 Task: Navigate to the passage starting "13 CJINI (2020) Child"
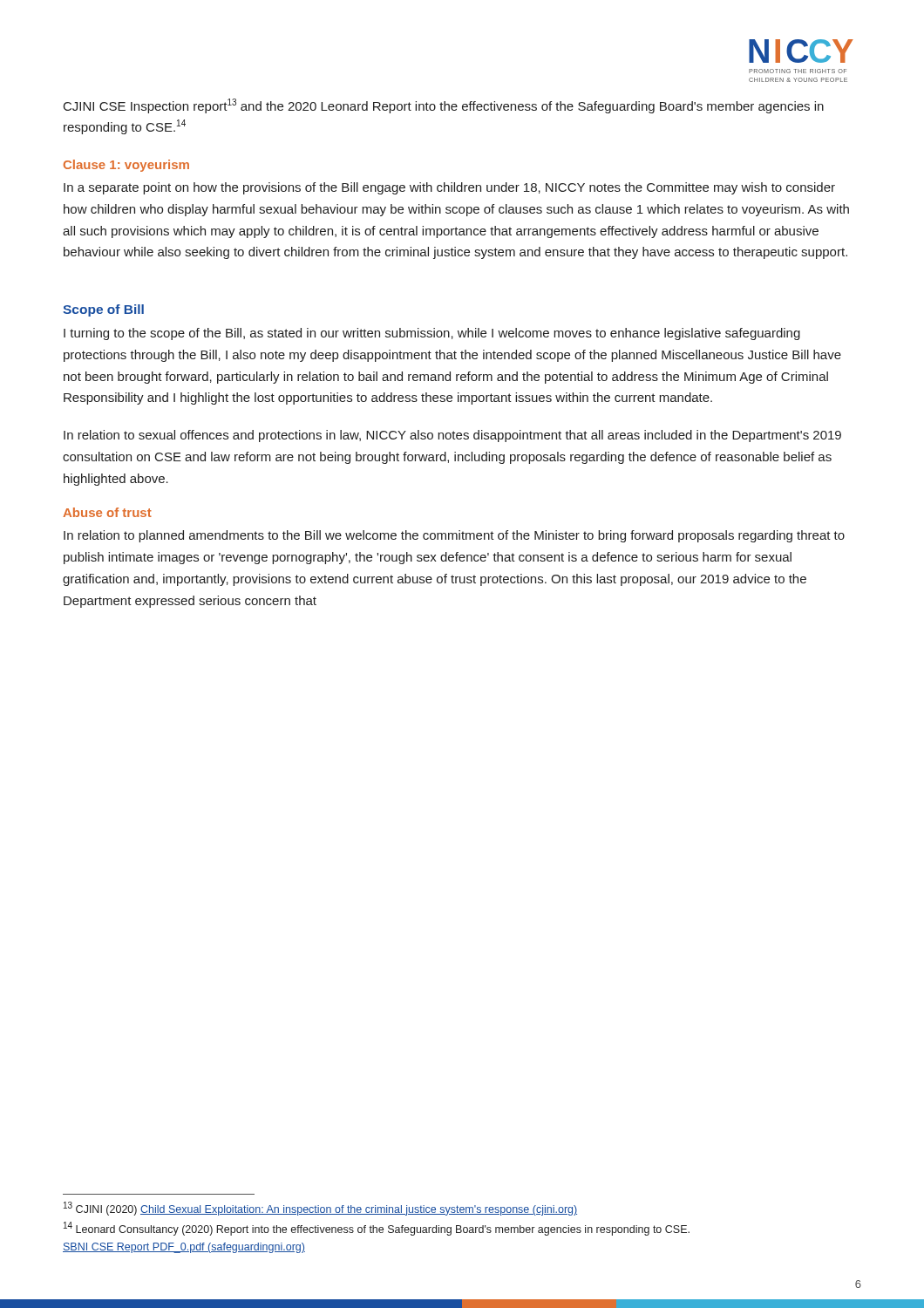tap(462, 1225)
